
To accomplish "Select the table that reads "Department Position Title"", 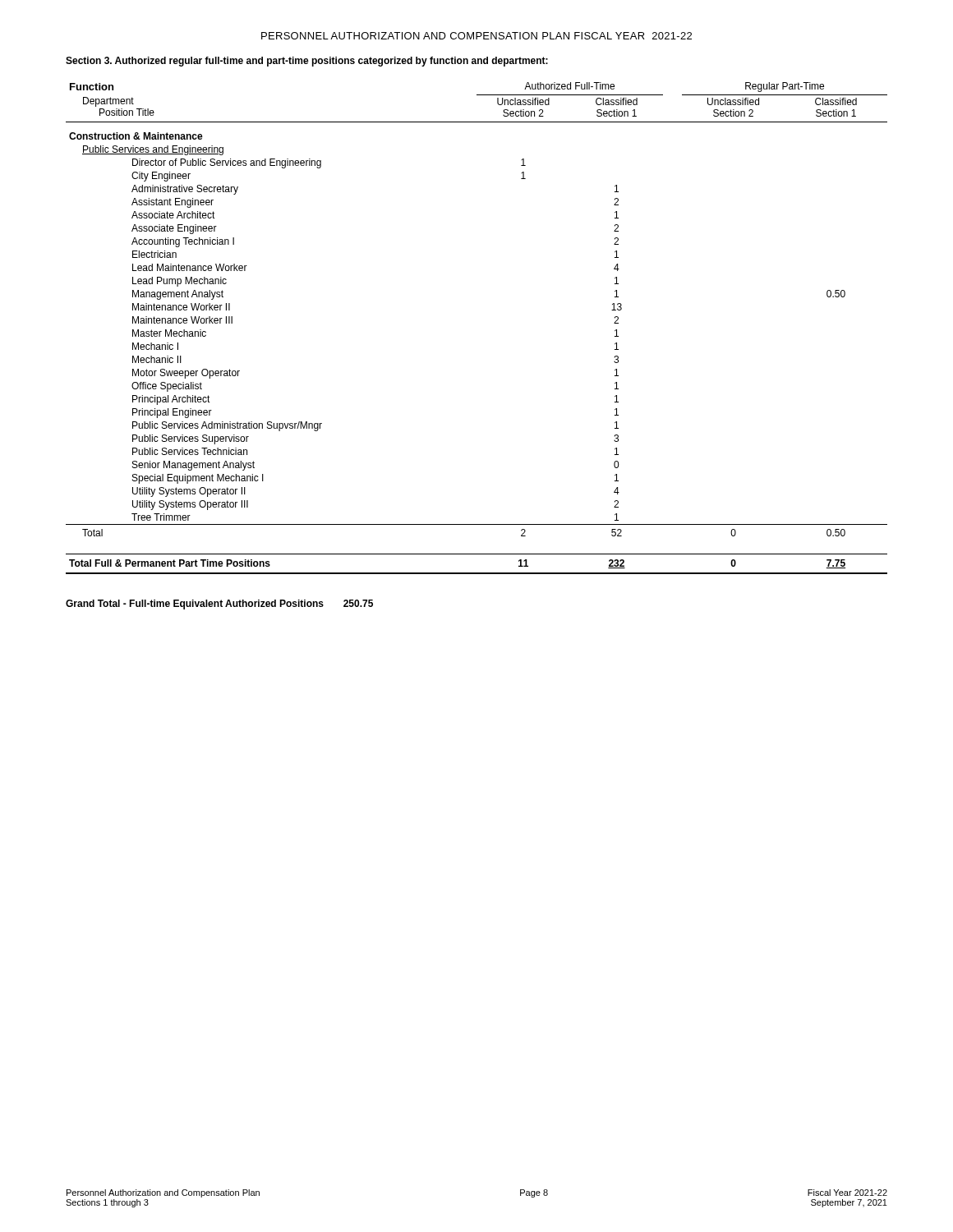I will coord(476,344).
